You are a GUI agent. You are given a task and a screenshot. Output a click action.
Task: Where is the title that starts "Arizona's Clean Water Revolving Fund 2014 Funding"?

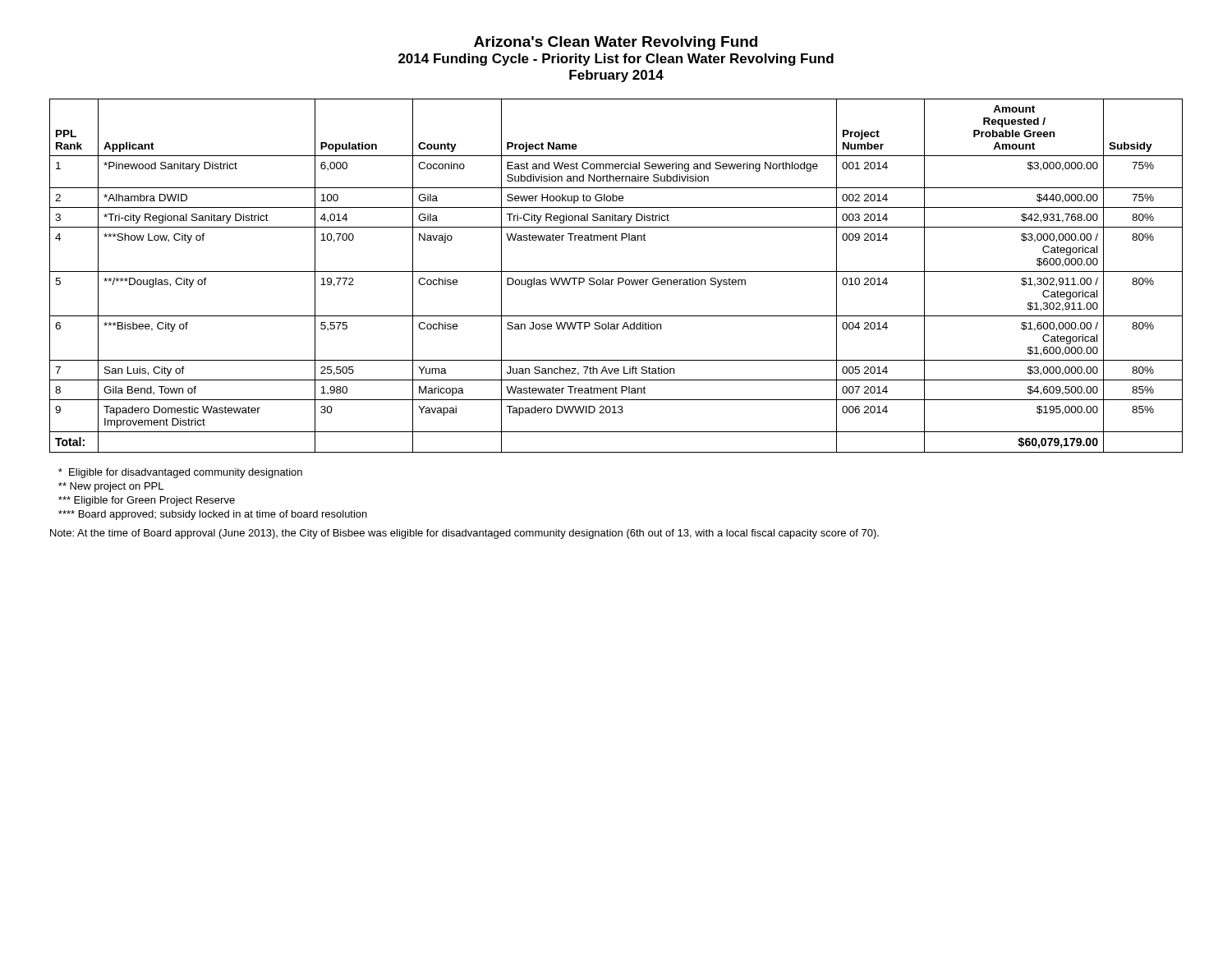(x=616, y=58)
